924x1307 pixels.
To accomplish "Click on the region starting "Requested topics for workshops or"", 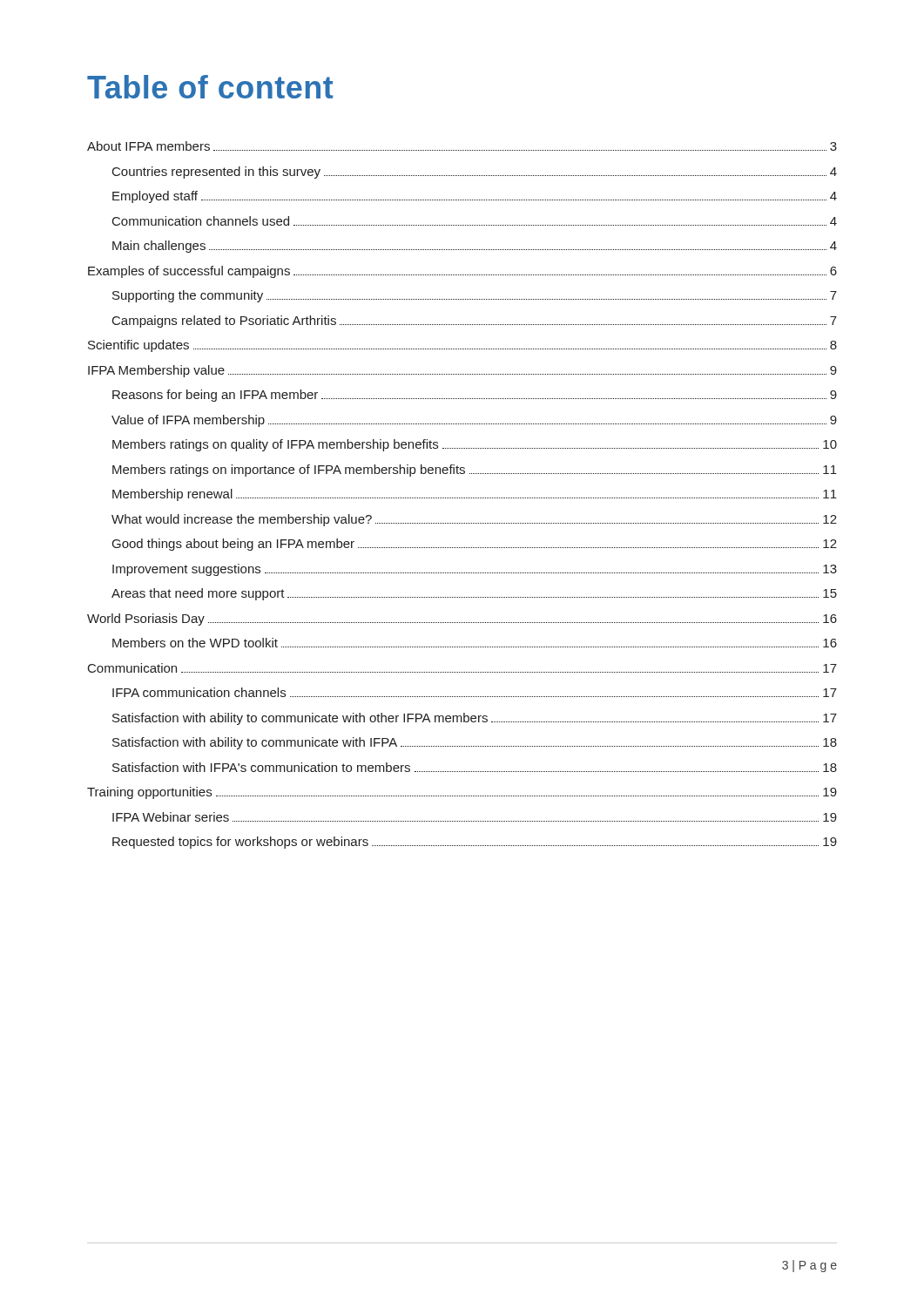I will tap(474, 842).
